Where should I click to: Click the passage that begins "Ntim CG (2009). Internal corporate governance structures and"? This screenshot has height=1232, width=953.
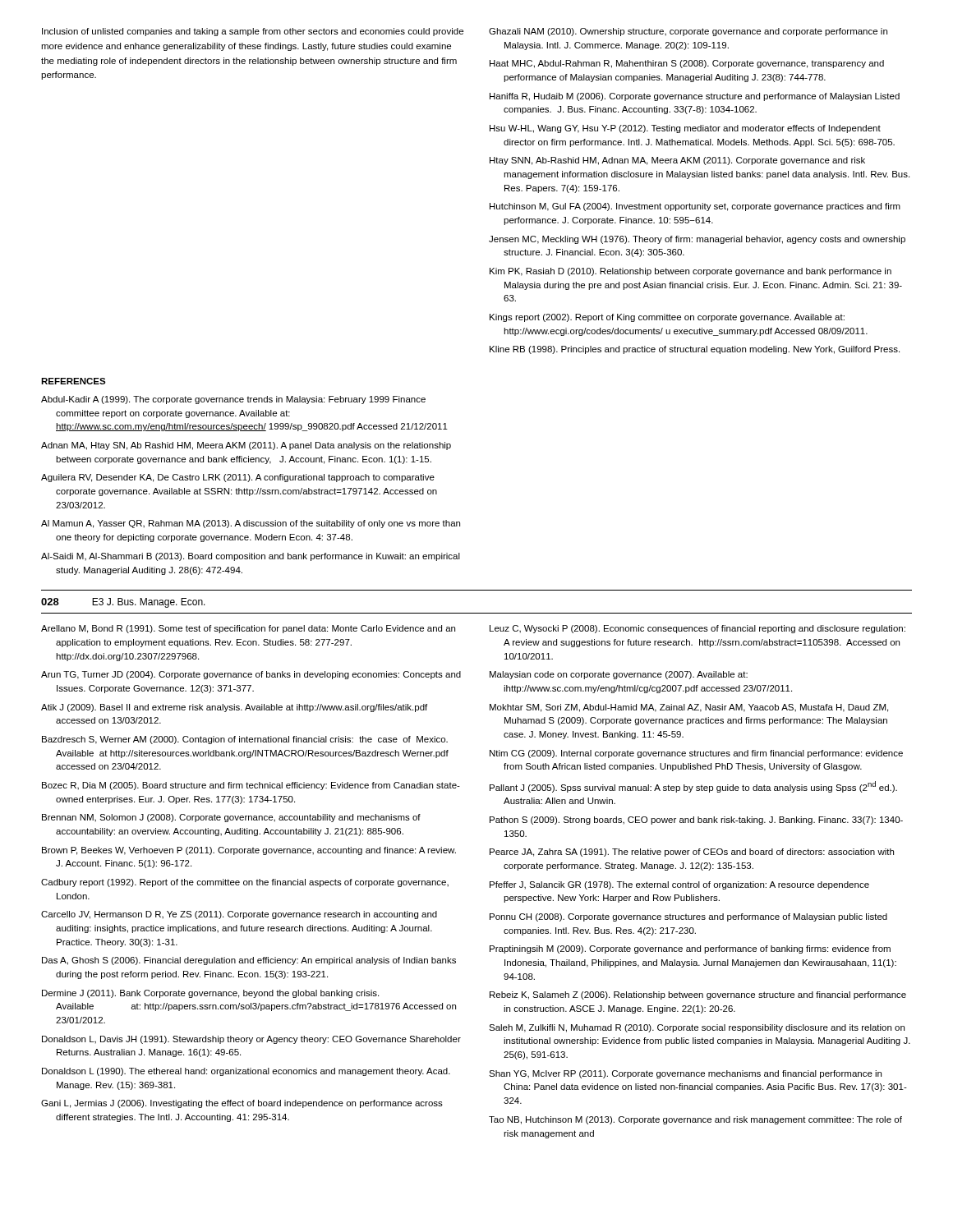[696, 760]
